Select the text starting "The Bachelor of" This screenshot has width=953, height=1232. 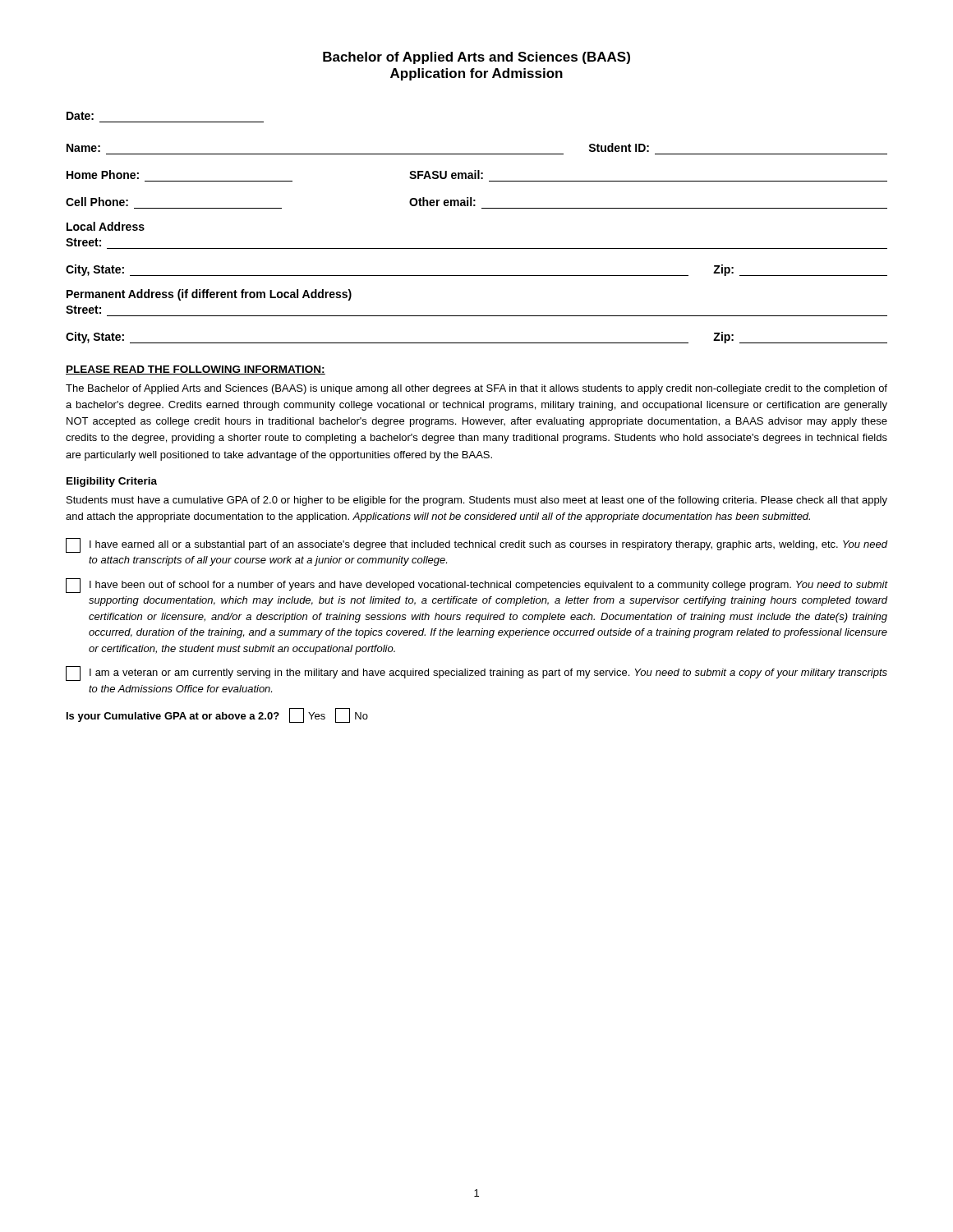click(x=476, y=421)
